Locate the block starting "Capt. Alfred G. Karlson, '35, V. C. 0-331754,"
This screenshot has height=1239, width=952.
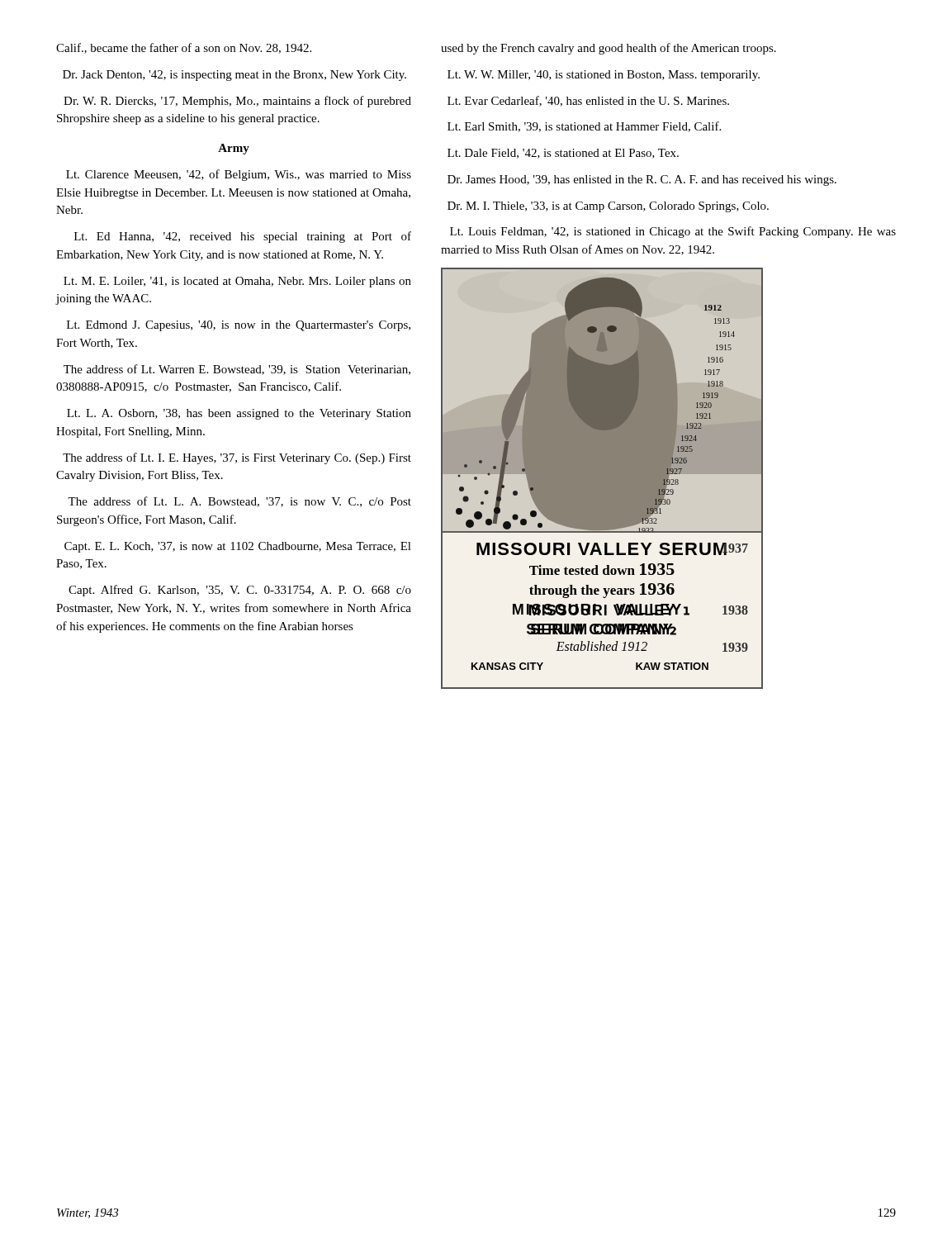[234, 608]
